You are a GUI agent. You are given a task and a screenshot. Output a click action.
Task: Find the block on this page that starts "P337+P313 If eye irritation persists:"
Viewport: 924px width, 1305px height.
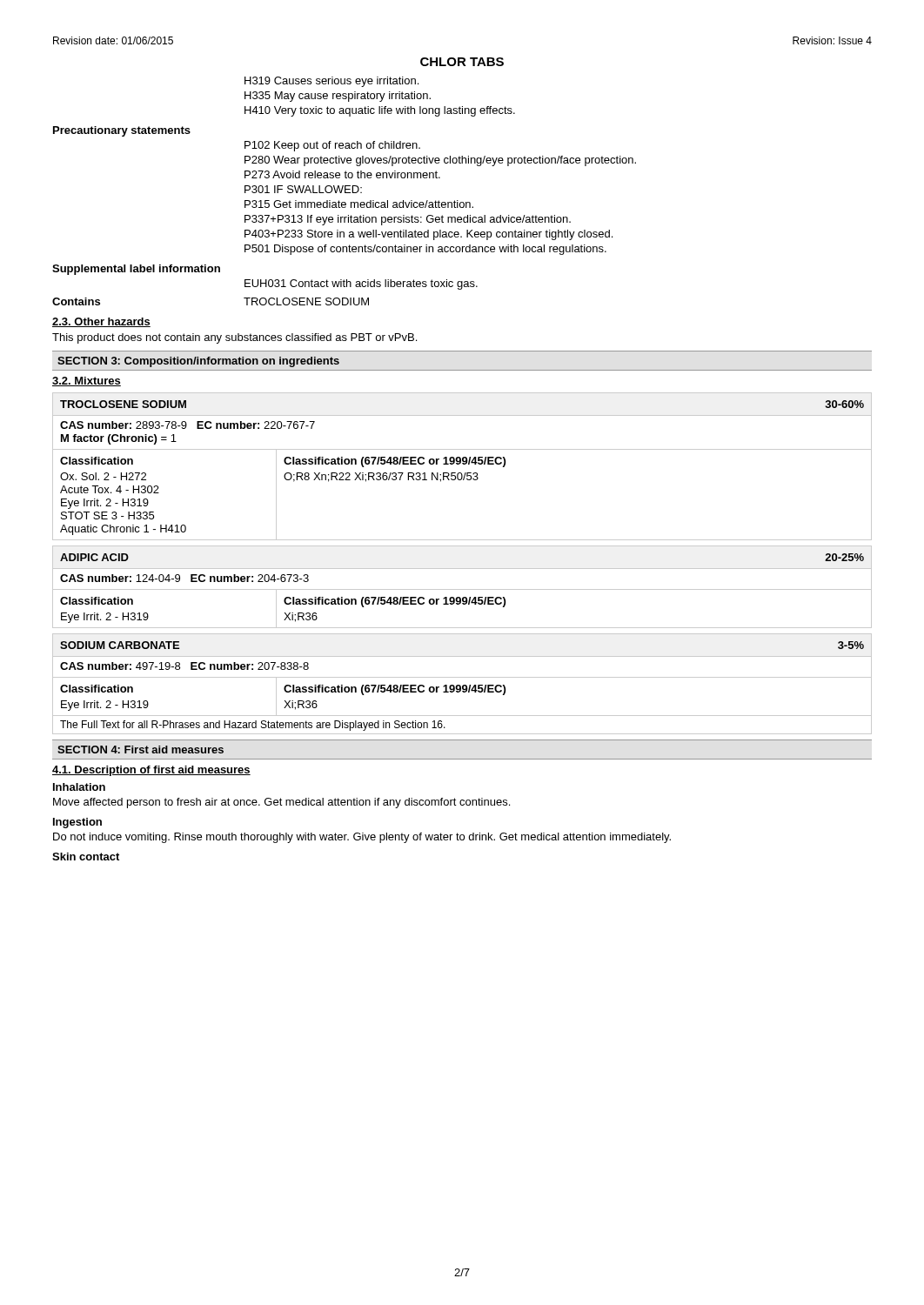point(408,219)
